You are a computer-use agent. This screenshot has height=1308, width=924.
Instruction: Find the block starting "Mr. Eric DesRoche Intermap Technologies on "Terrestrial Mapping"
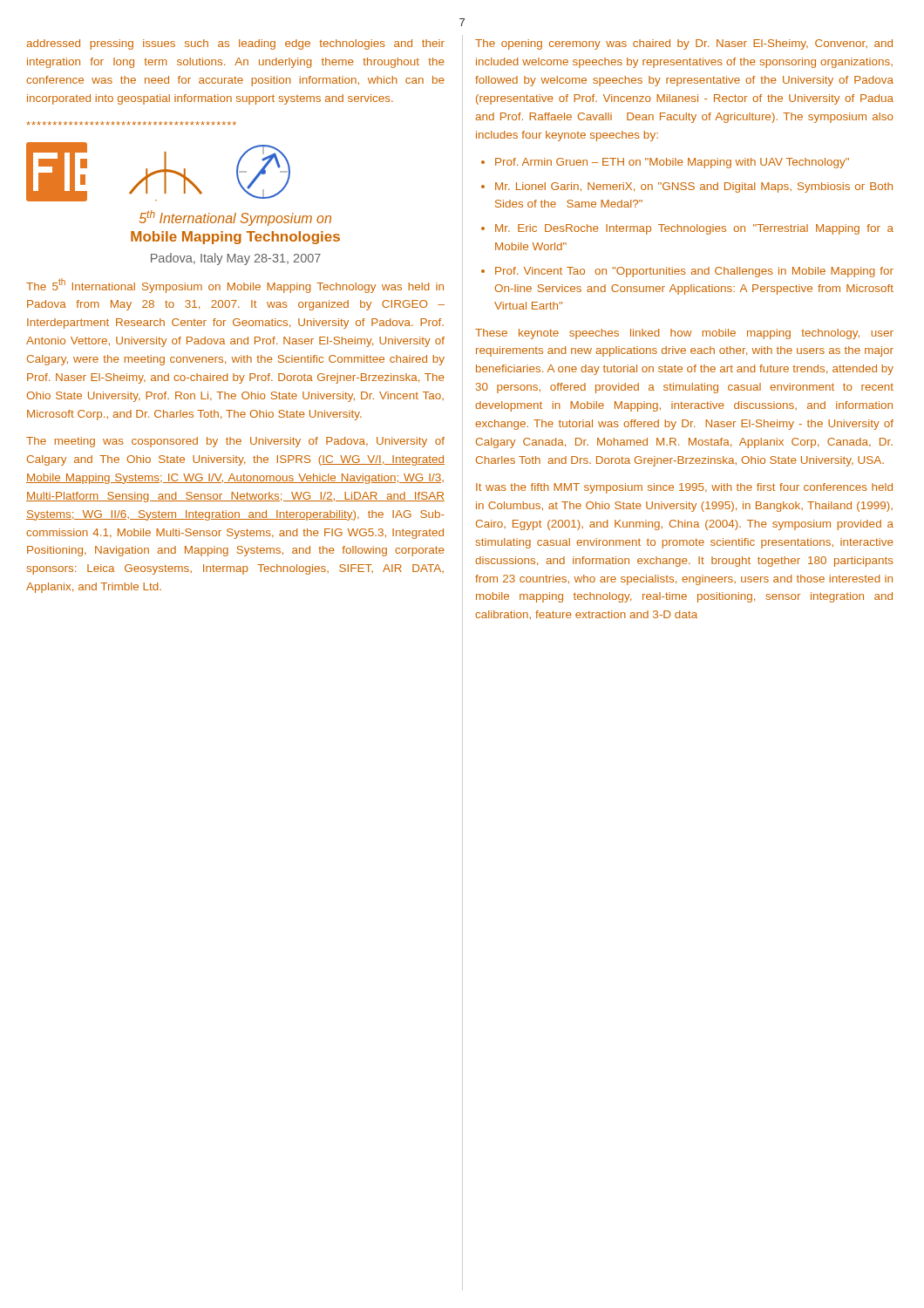694,237
